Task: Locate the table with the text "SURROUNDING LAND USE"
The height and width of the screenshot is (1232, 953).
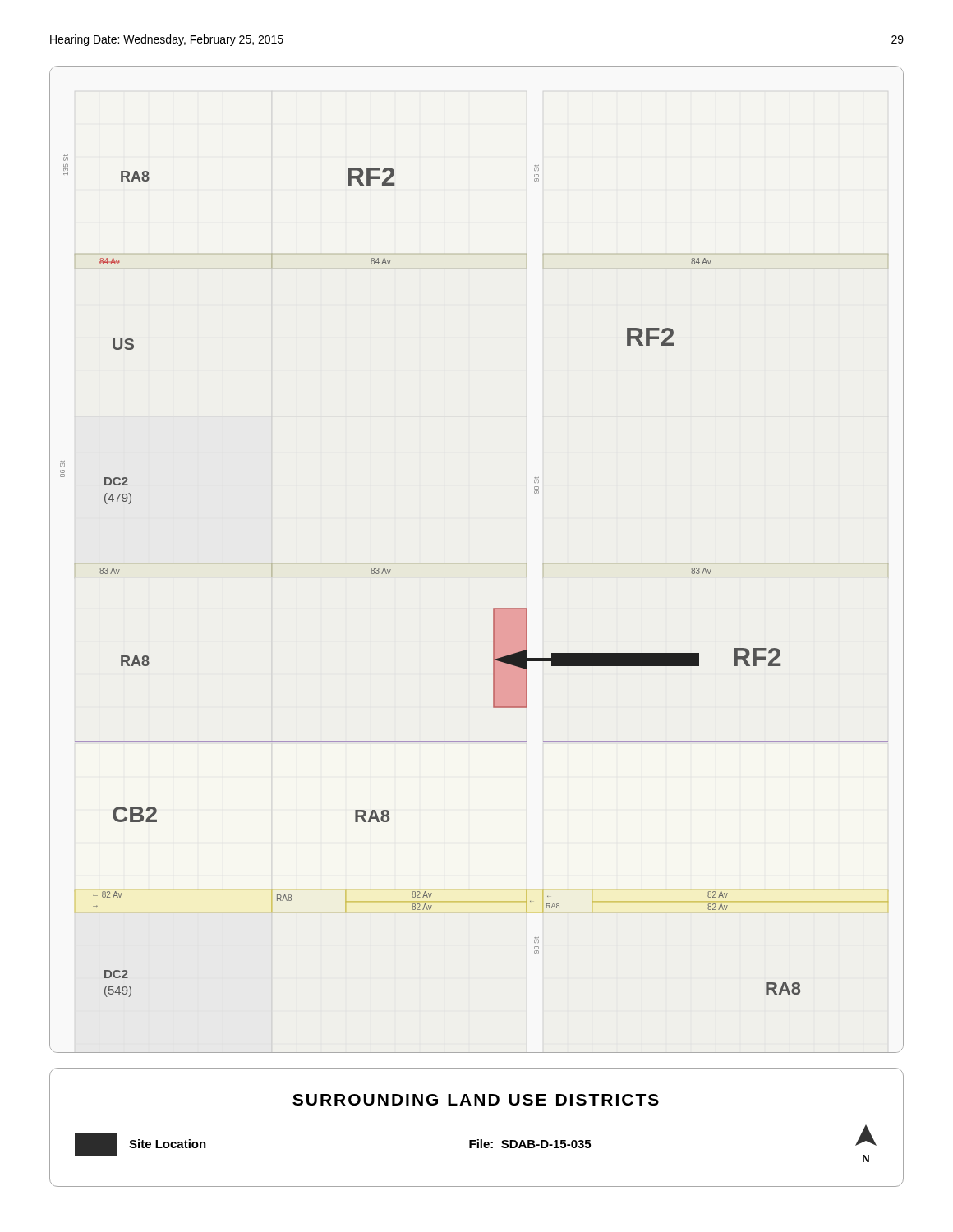Action: point(476,1127)
